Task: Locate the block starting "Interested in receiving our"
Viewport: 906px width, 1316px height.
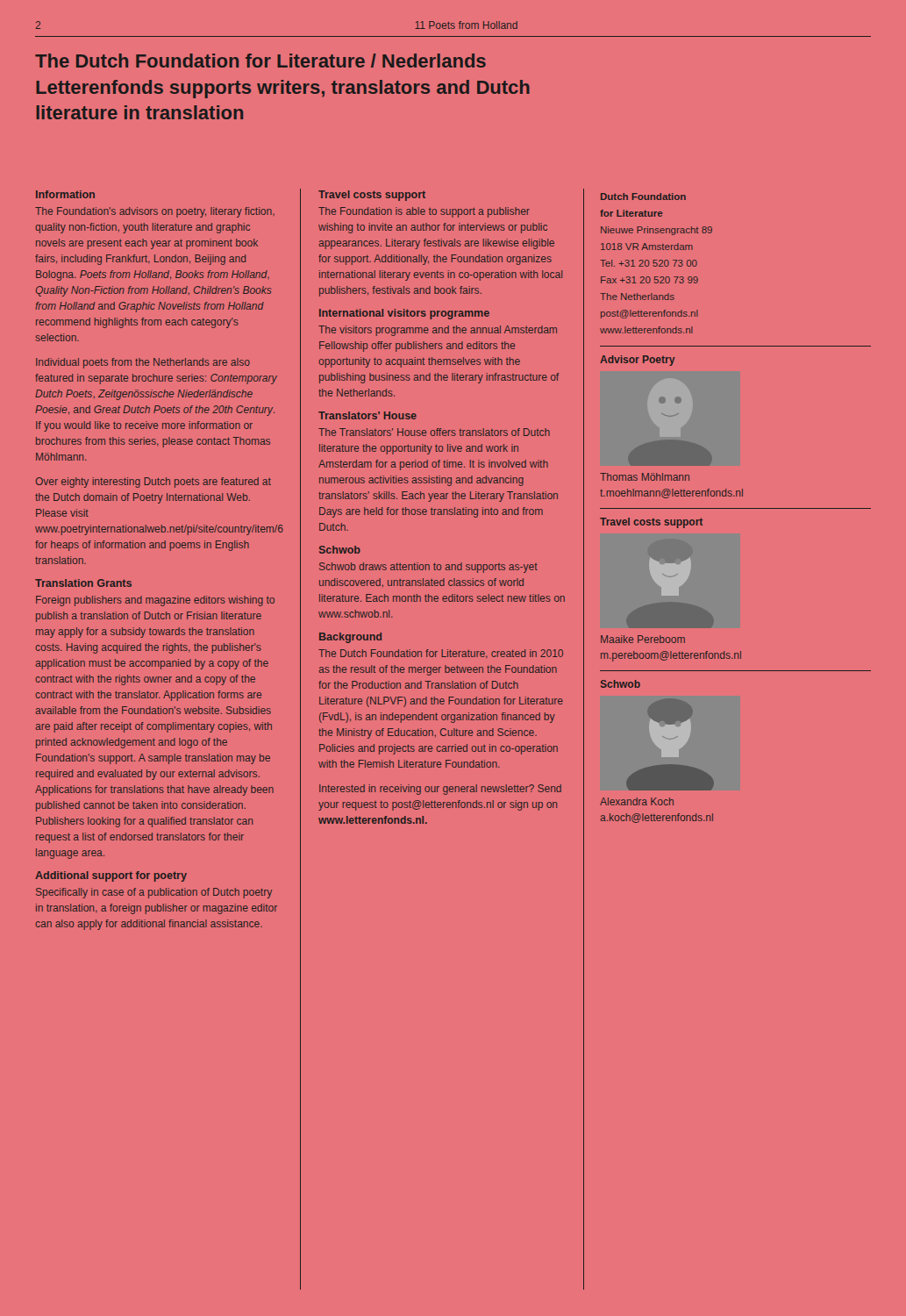Action: click(440, 805)
